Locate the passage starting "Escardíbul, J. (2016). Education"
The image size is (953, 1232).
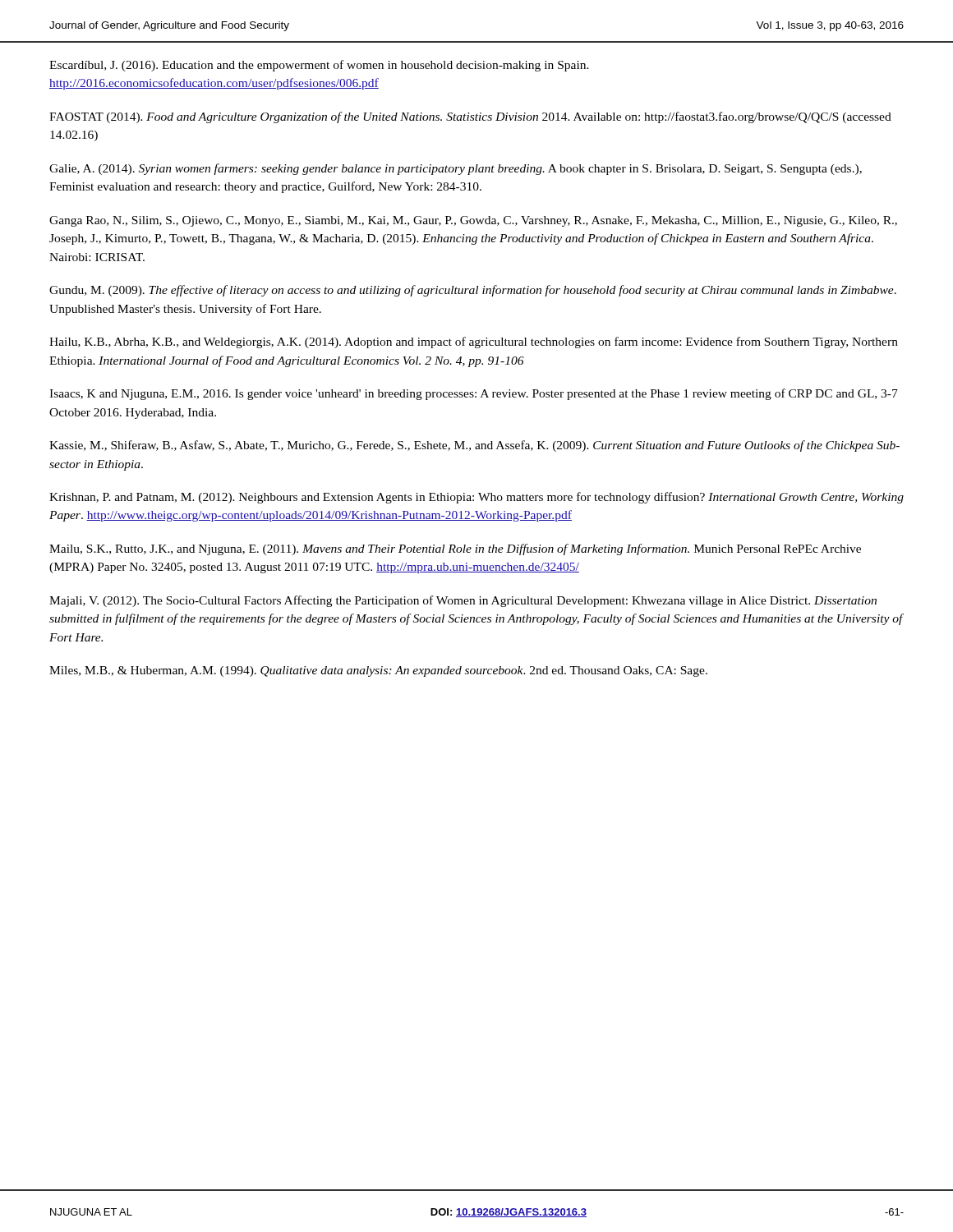(x=319, y=74)
